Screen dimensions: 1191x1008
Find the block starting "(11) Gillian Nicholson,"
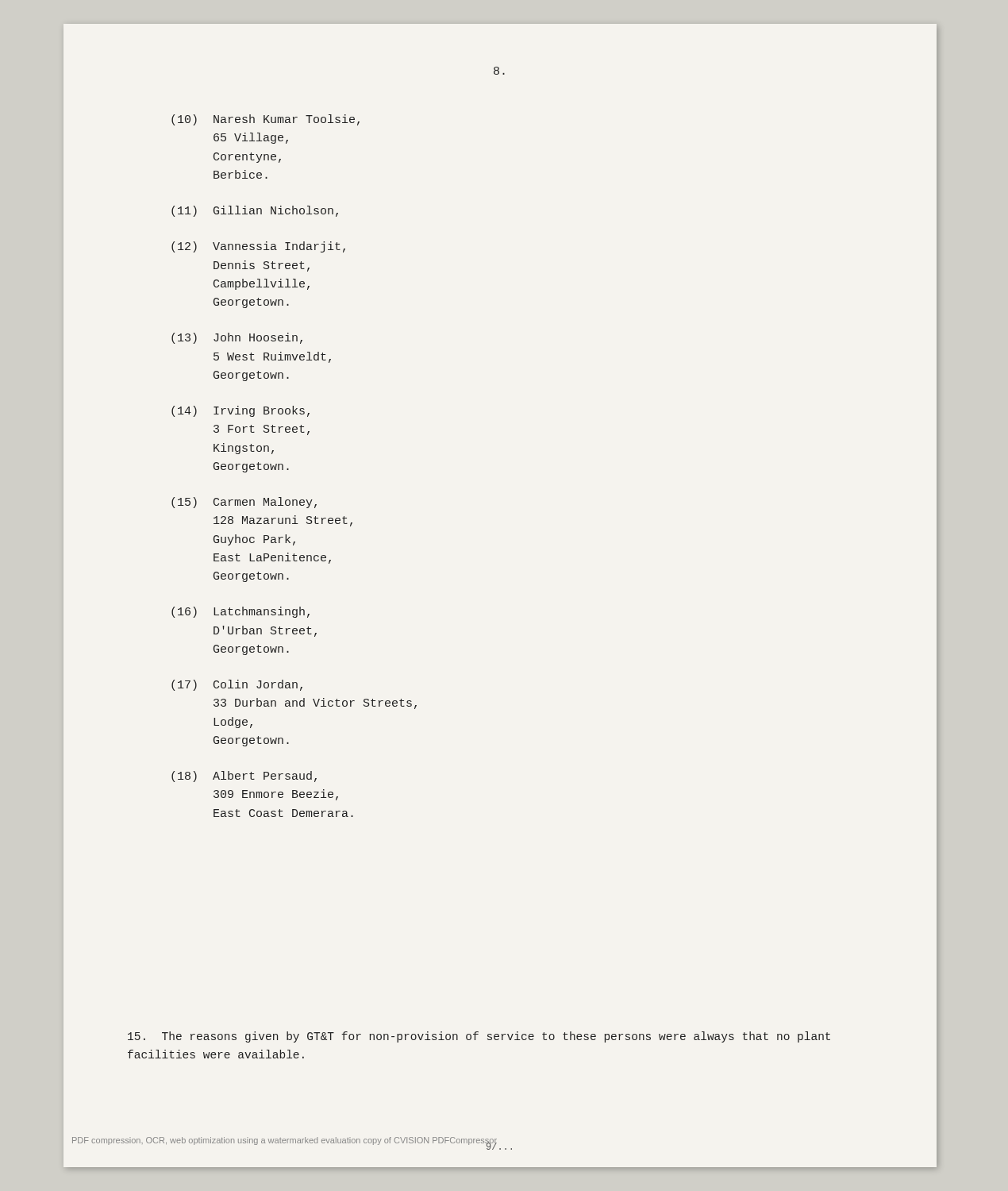coord(255,211)
